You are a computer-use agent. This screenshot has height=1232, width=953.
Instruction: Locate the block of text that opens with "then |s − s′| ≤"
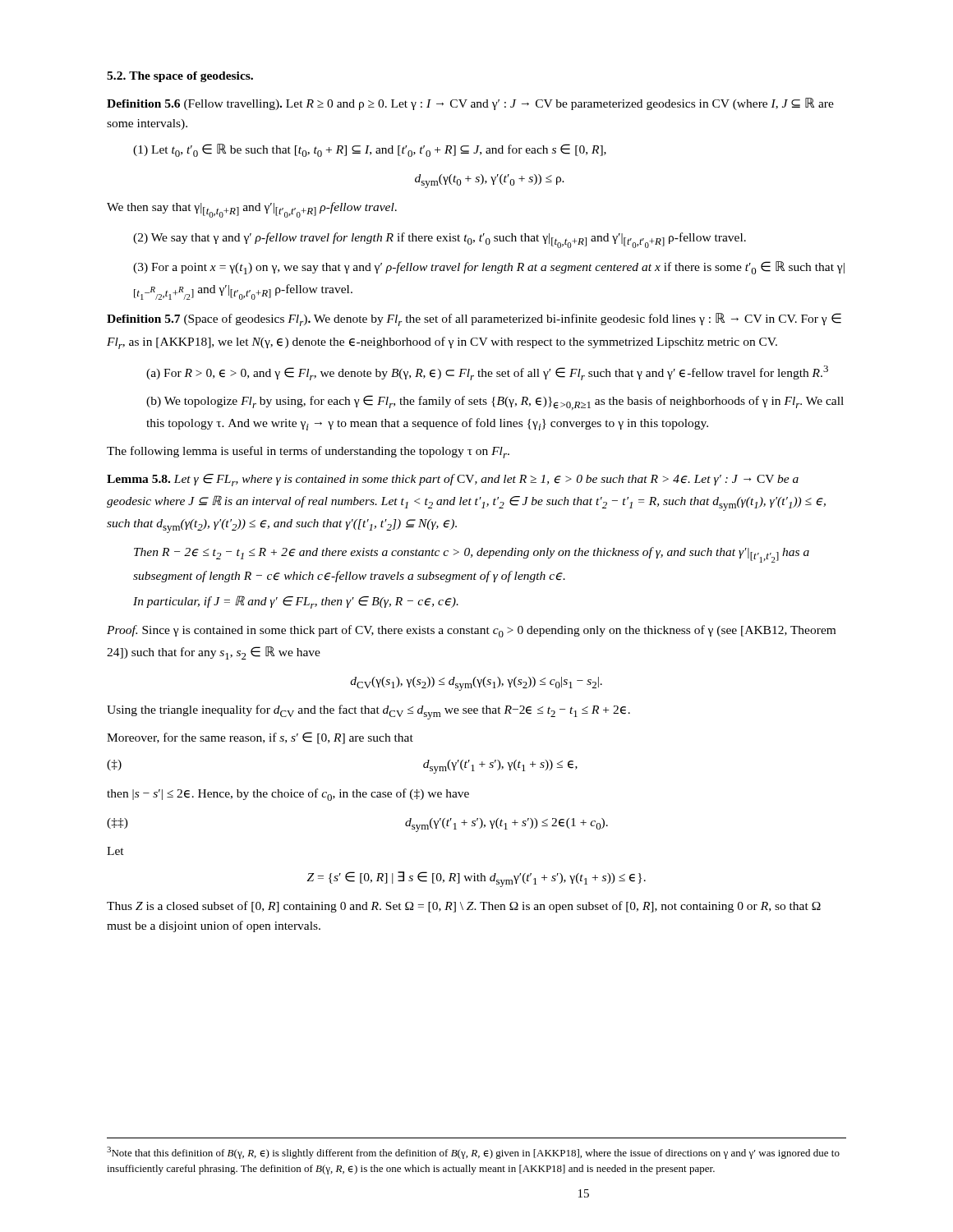[x=476, y=794]
